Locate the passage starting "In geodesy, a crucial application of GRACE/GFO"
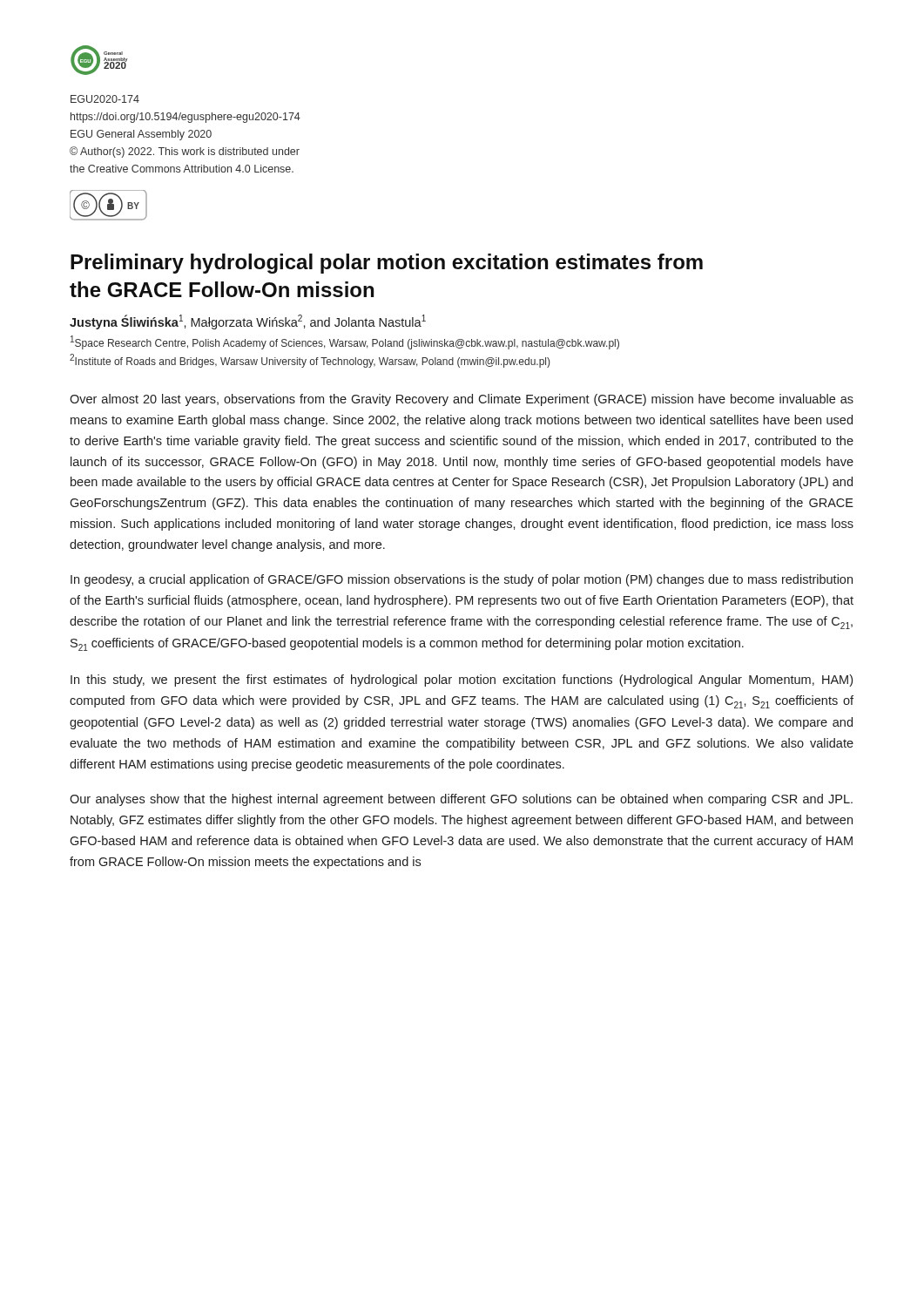Screen dimensions: 1307x924 462,613
